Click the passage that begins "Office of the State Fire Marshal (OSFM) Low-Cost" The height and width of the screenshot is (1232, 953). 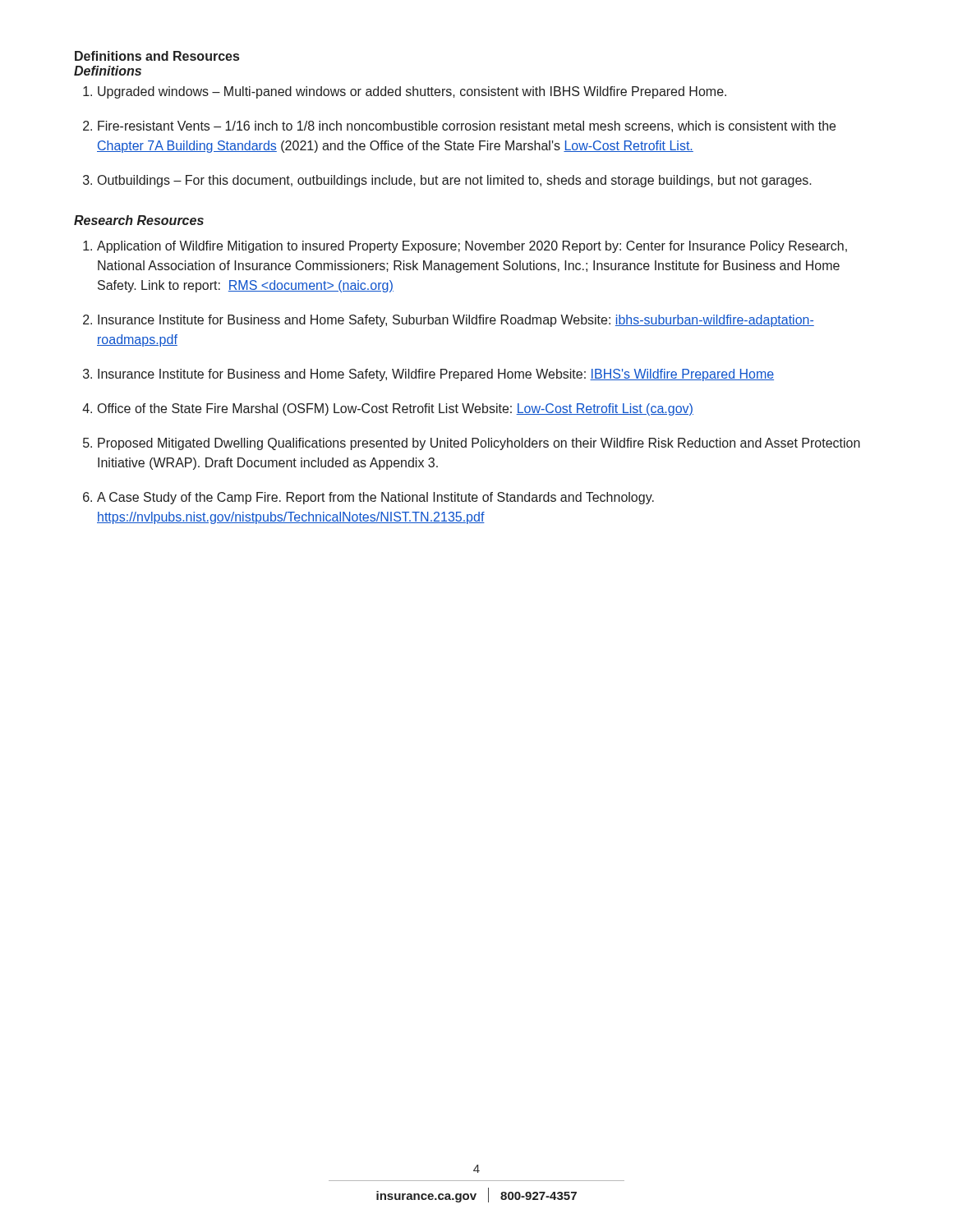pyautogui.click(x=395, y=409)
